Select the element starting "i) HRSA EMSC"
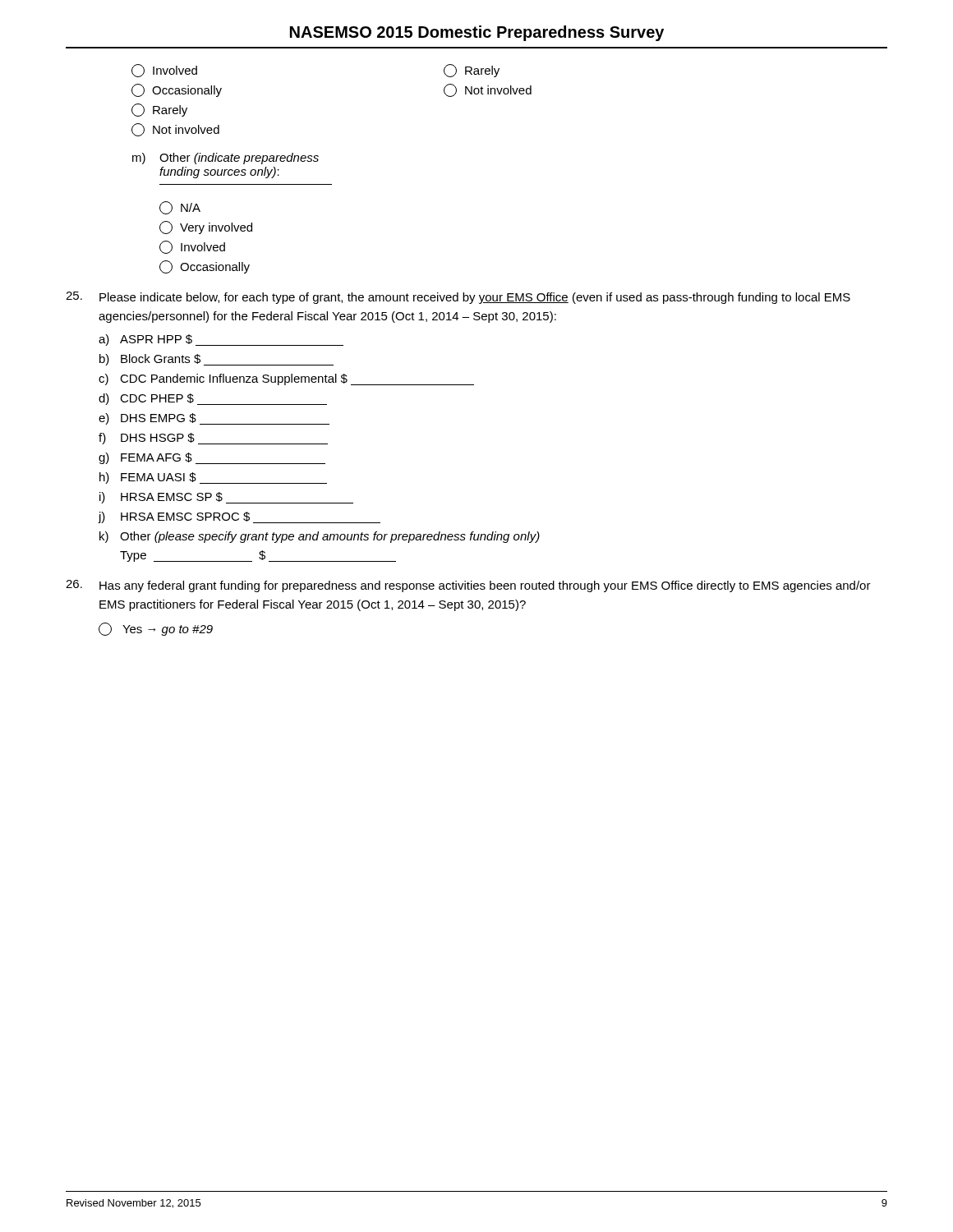The width and height of the screenshot is (953, 1232). click(226, 496)
